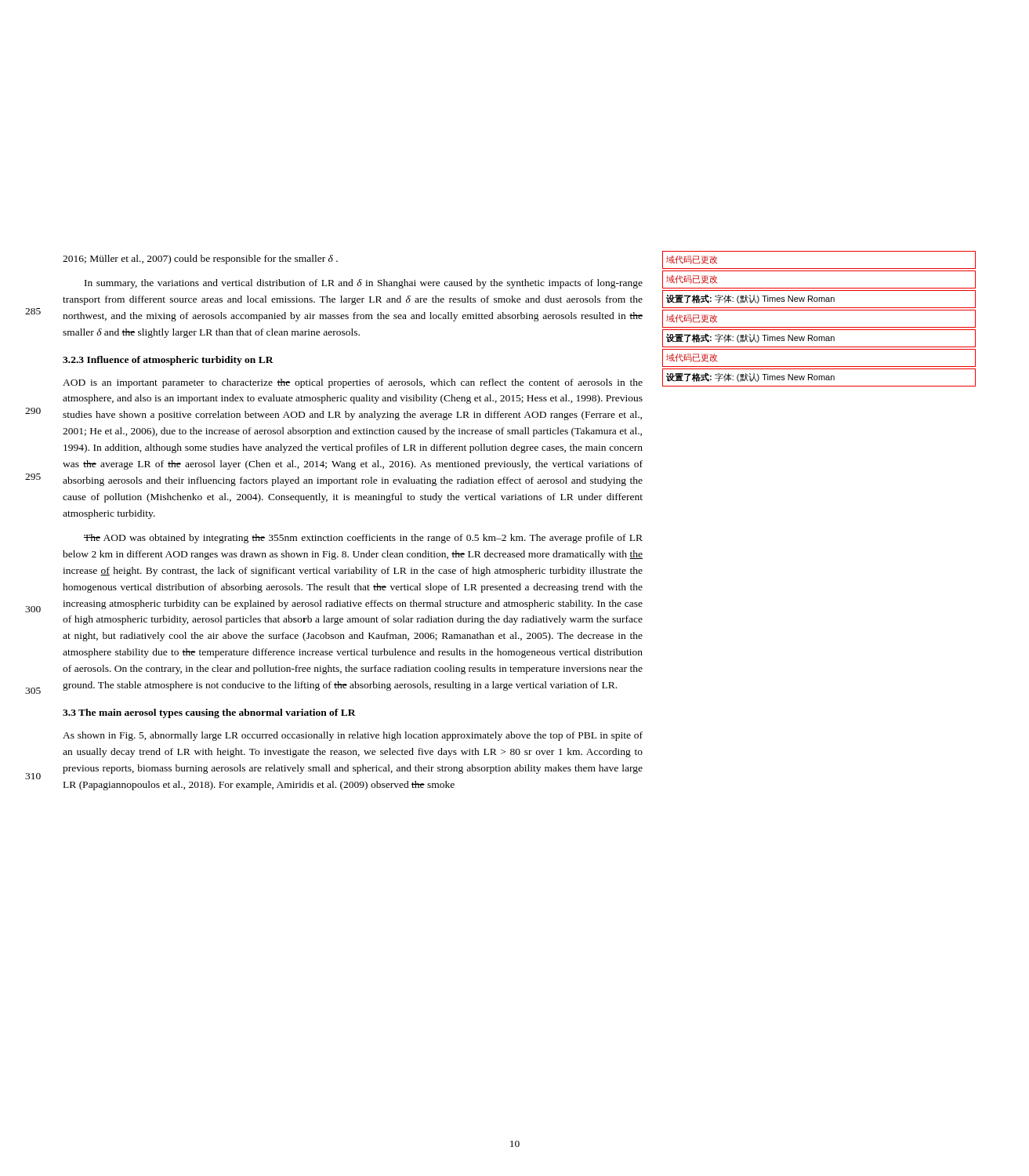Find the text block that says "310 As shown in Fig. 5,"
Image resolution: width=1029 pixels, height=1176 pixels.
point(353,760)
